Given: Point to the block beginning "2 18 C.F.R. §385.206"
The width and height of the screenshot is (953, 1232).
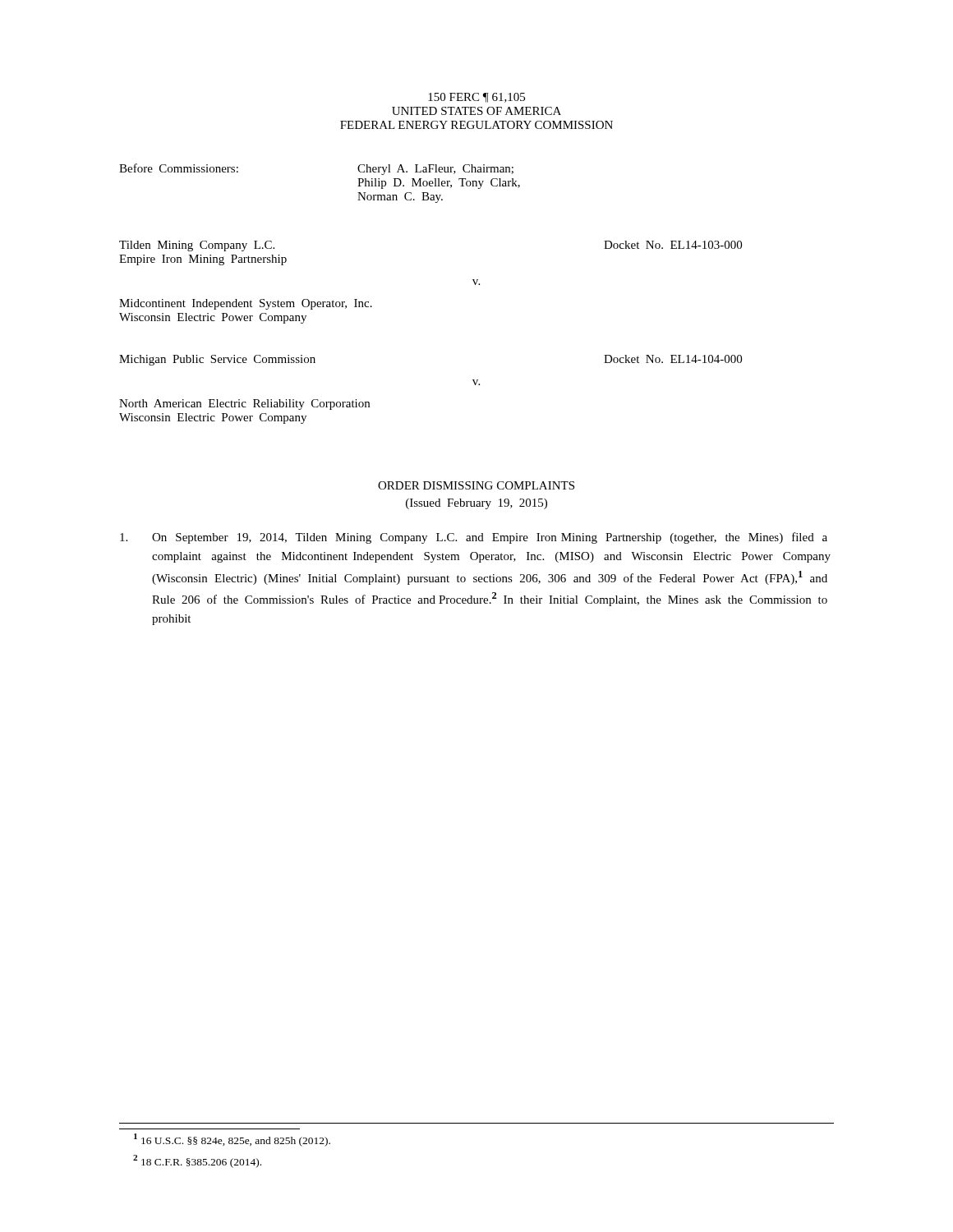Looking at the screenshot, I should coord(191,1160).
